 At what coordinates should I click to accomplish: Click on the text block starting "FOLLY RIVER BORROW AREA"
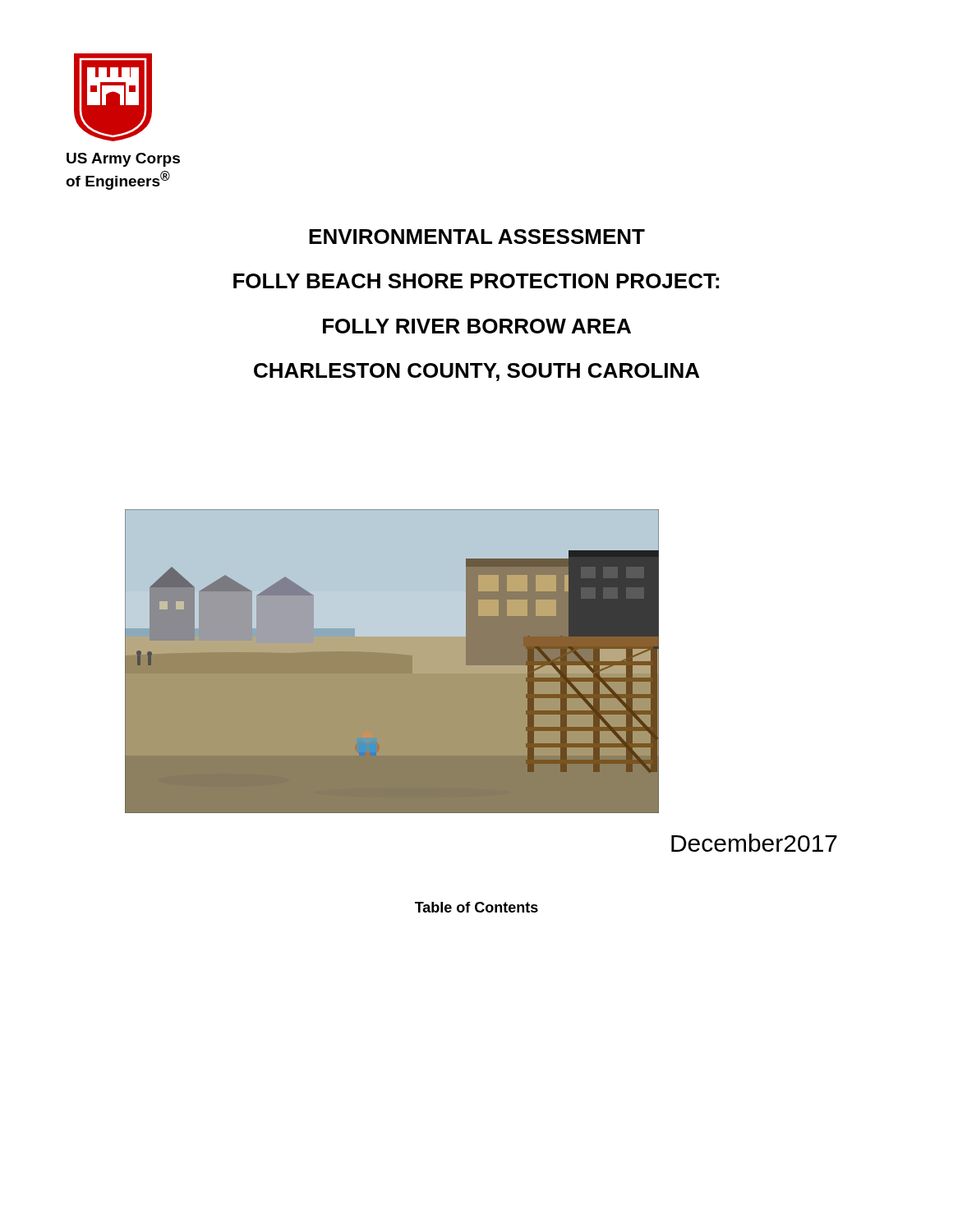click(476, 326)
